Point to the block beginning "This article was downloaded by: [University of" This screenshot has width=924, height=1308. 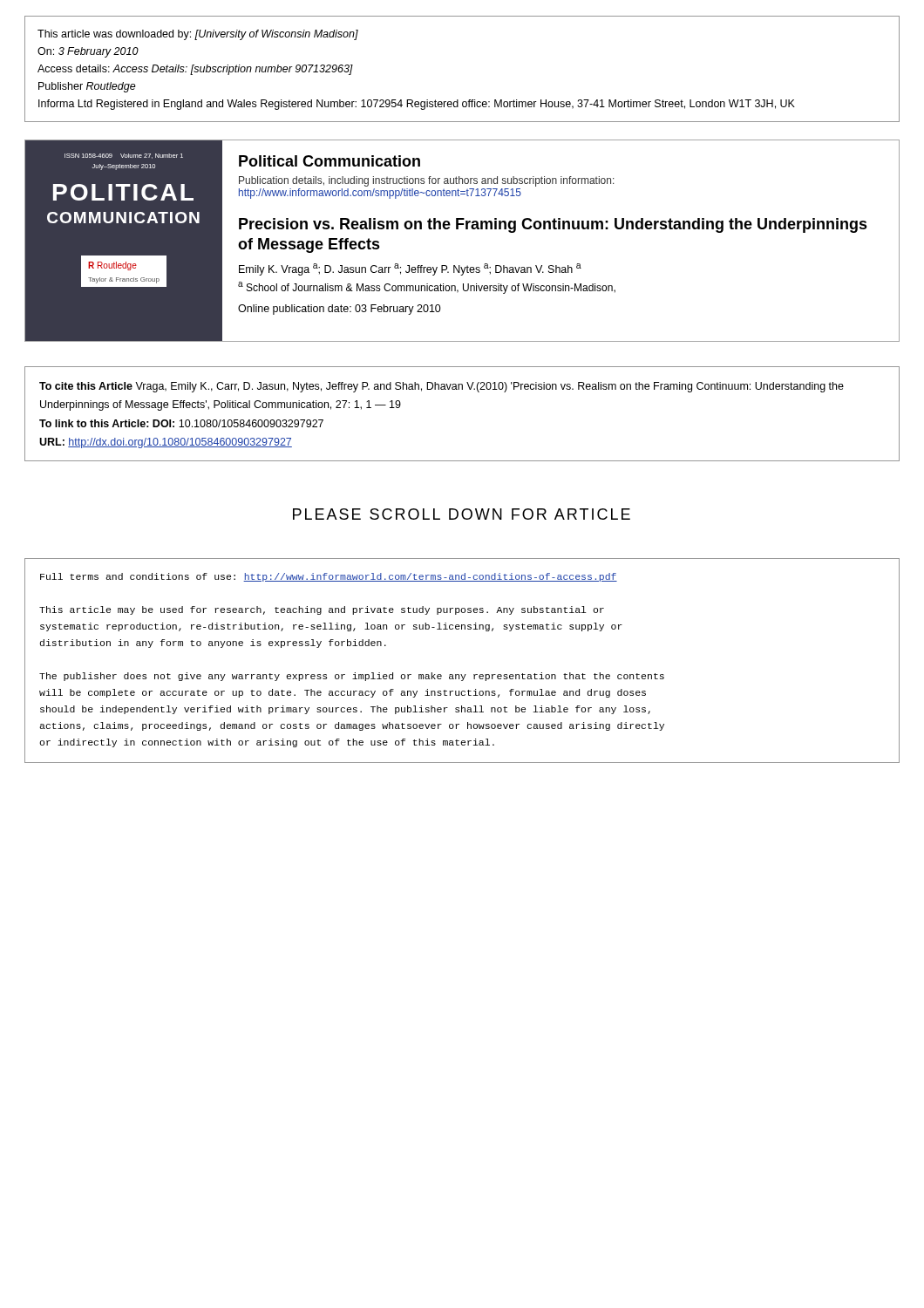coord(198,35)
